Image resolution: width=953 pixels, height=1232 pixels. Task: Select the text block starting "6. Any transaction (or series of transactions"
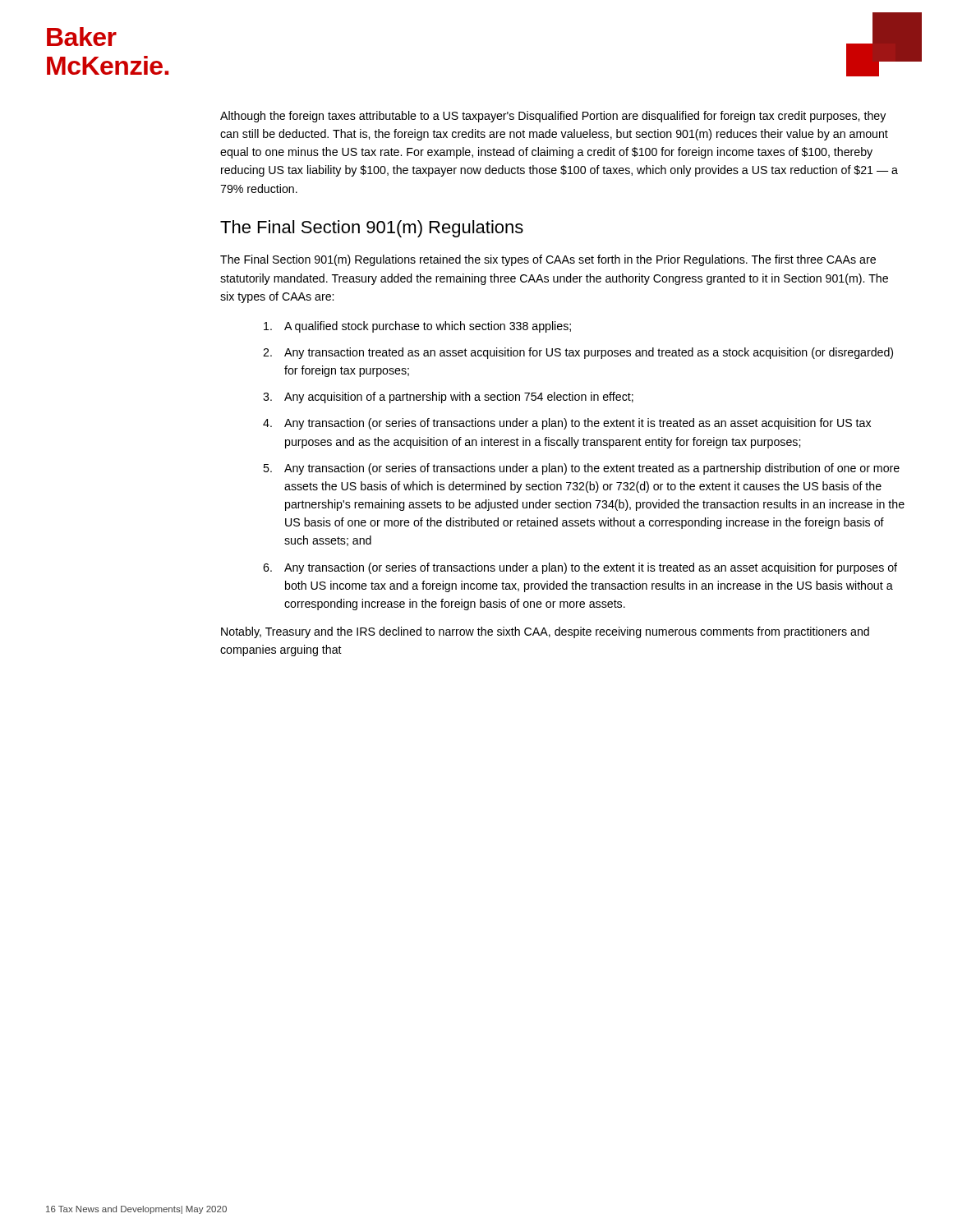584,585
